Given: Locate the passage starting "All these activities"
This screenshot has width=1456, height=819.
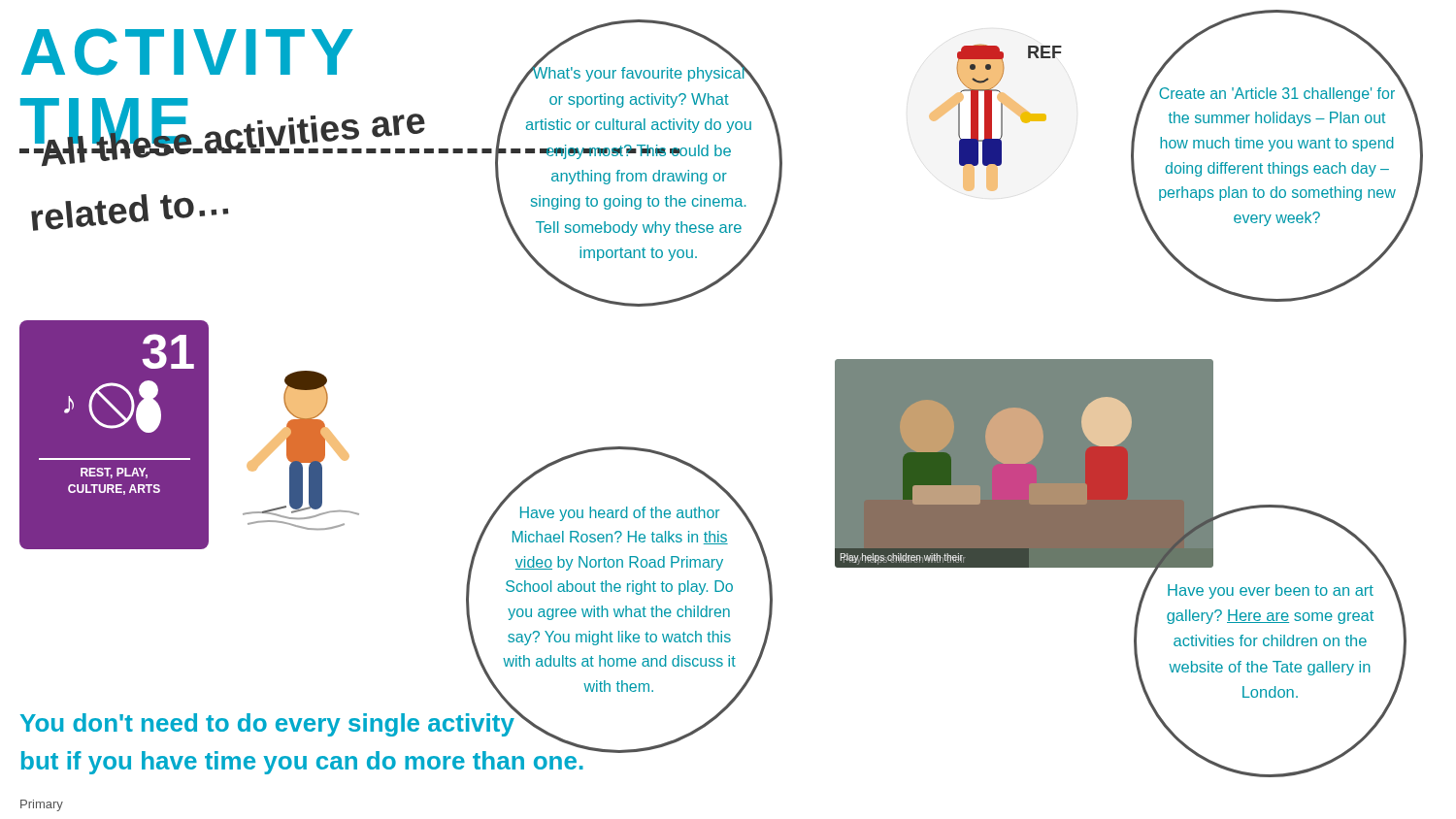Looking at the screenshot, I should [233, 137].
